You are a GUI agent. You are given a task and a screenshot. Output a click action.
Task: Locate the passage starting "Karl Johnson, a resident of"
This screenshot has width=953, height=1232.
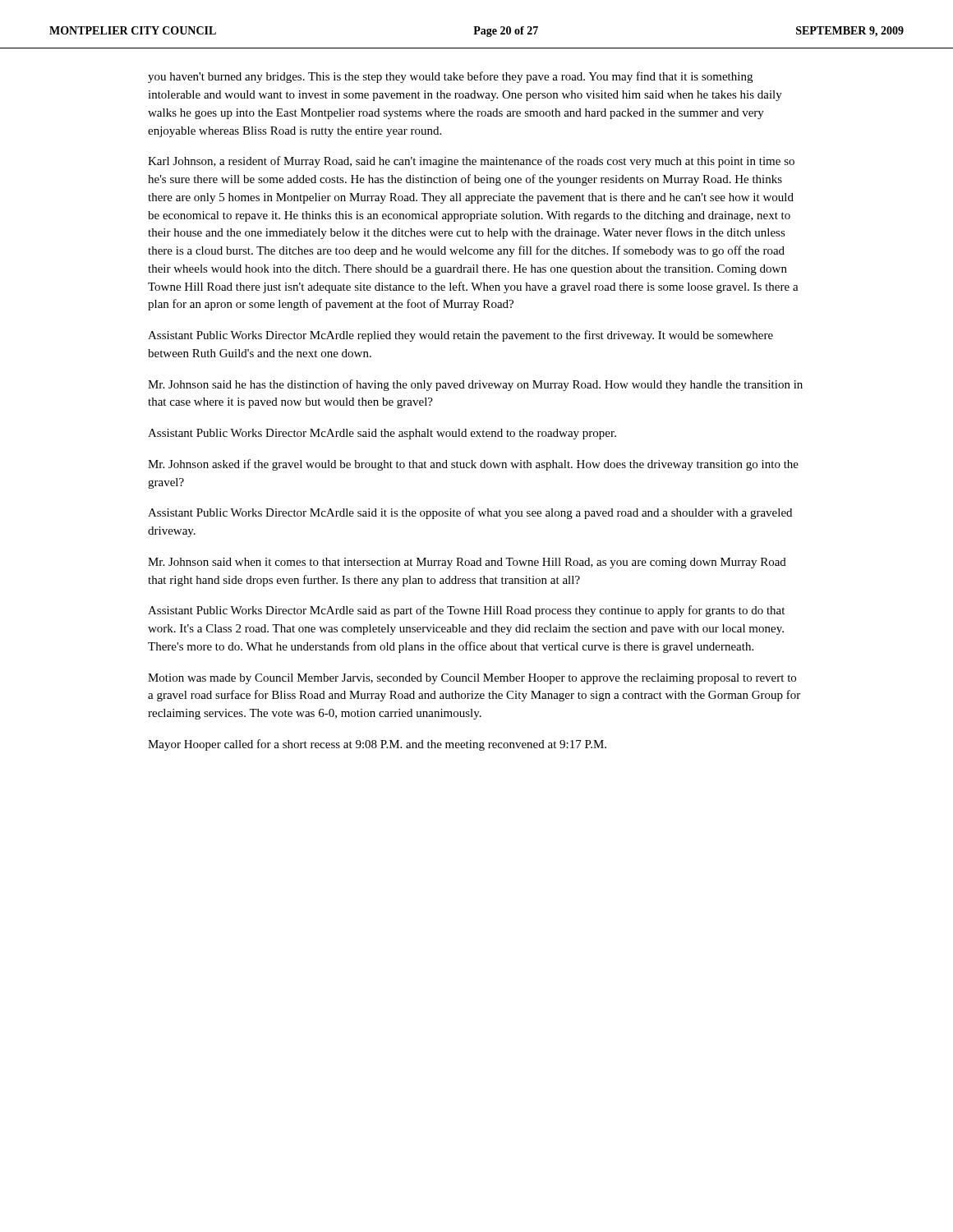click(473, 233)
